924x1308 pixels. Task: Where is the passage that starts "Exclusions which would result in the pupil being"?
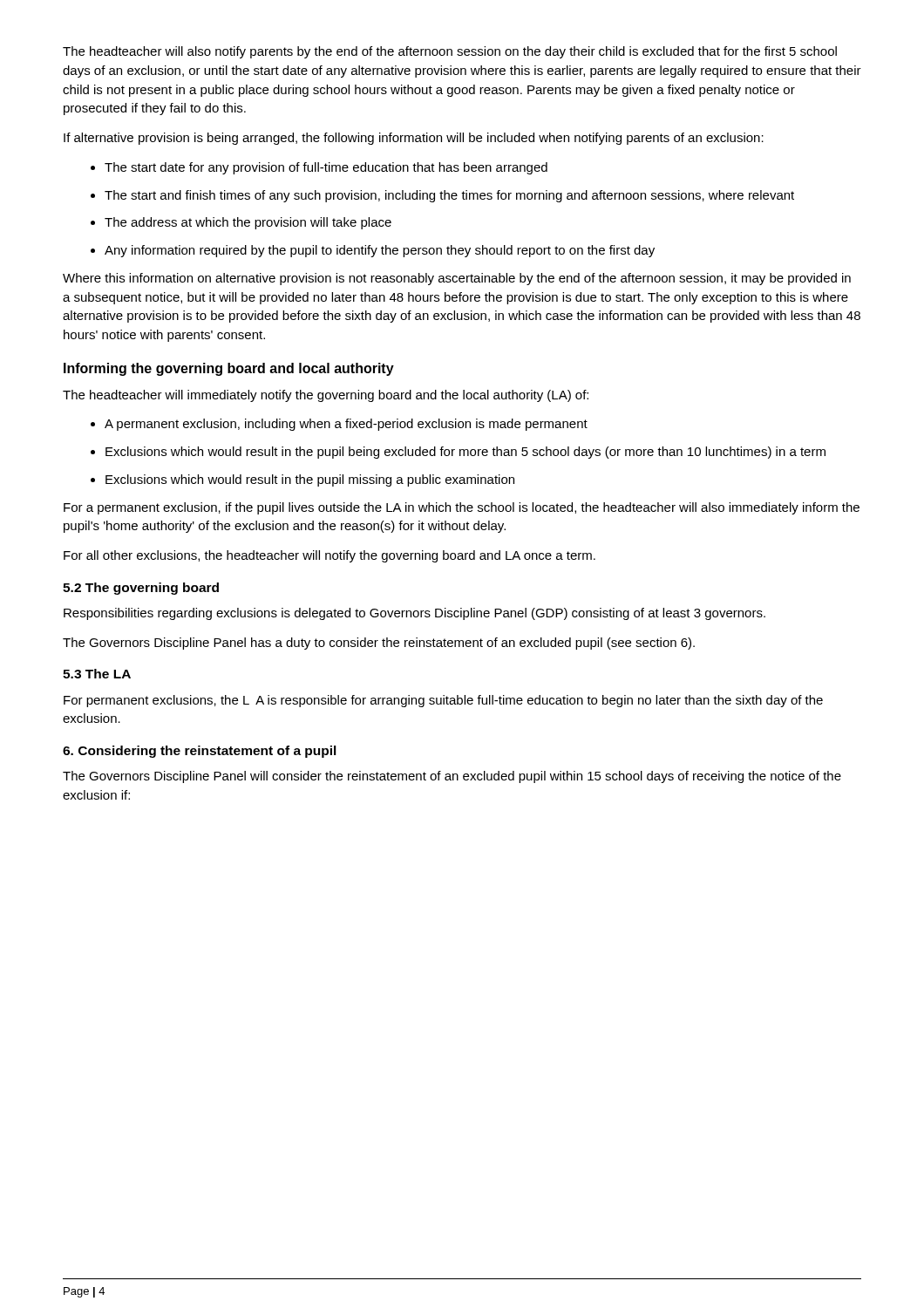(471, 452)
